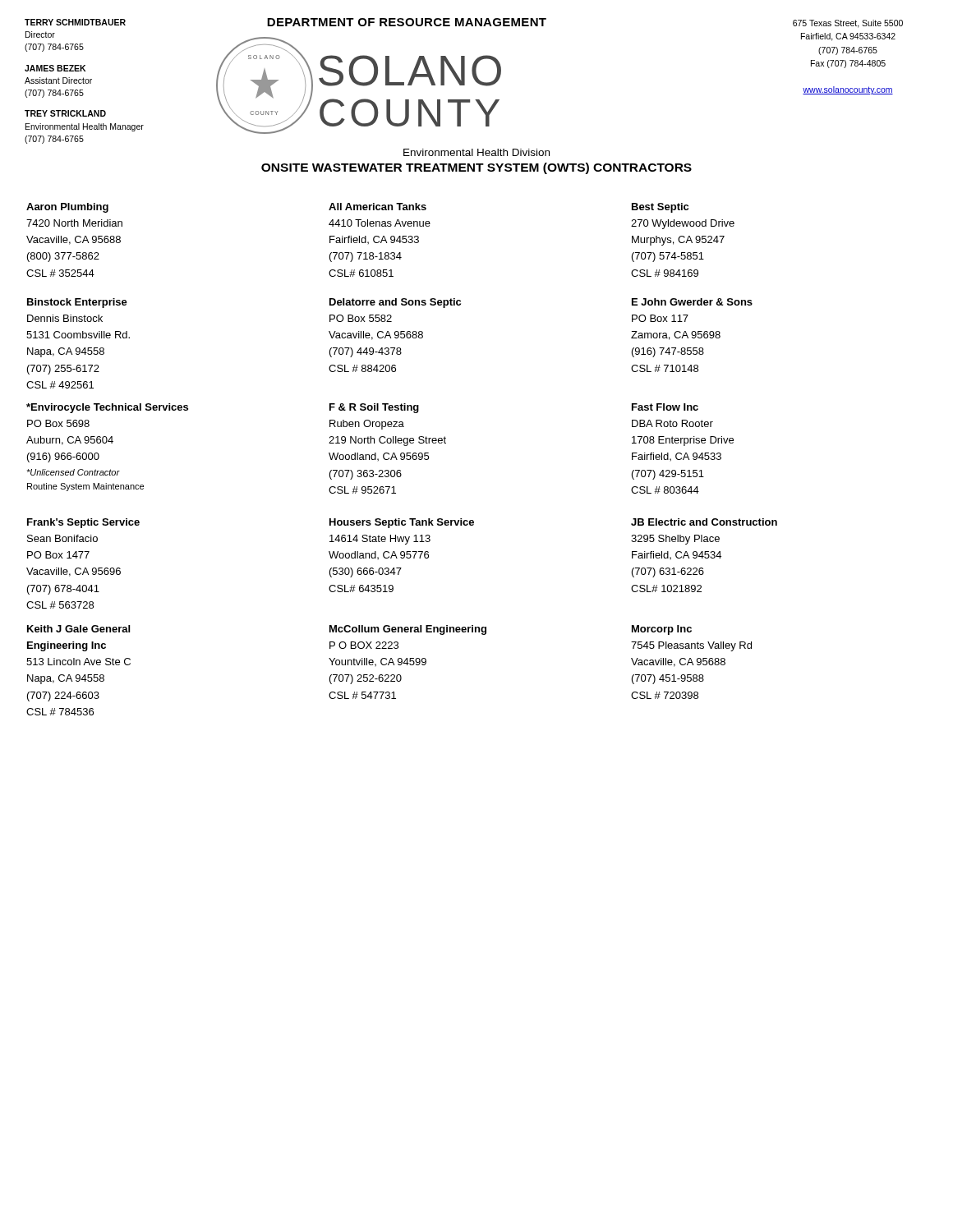Point to the block beginning "Delatorre and Sons Septic PO Box 5582 Vacaville,"
Screen dimensions: 1232x953
395,303
